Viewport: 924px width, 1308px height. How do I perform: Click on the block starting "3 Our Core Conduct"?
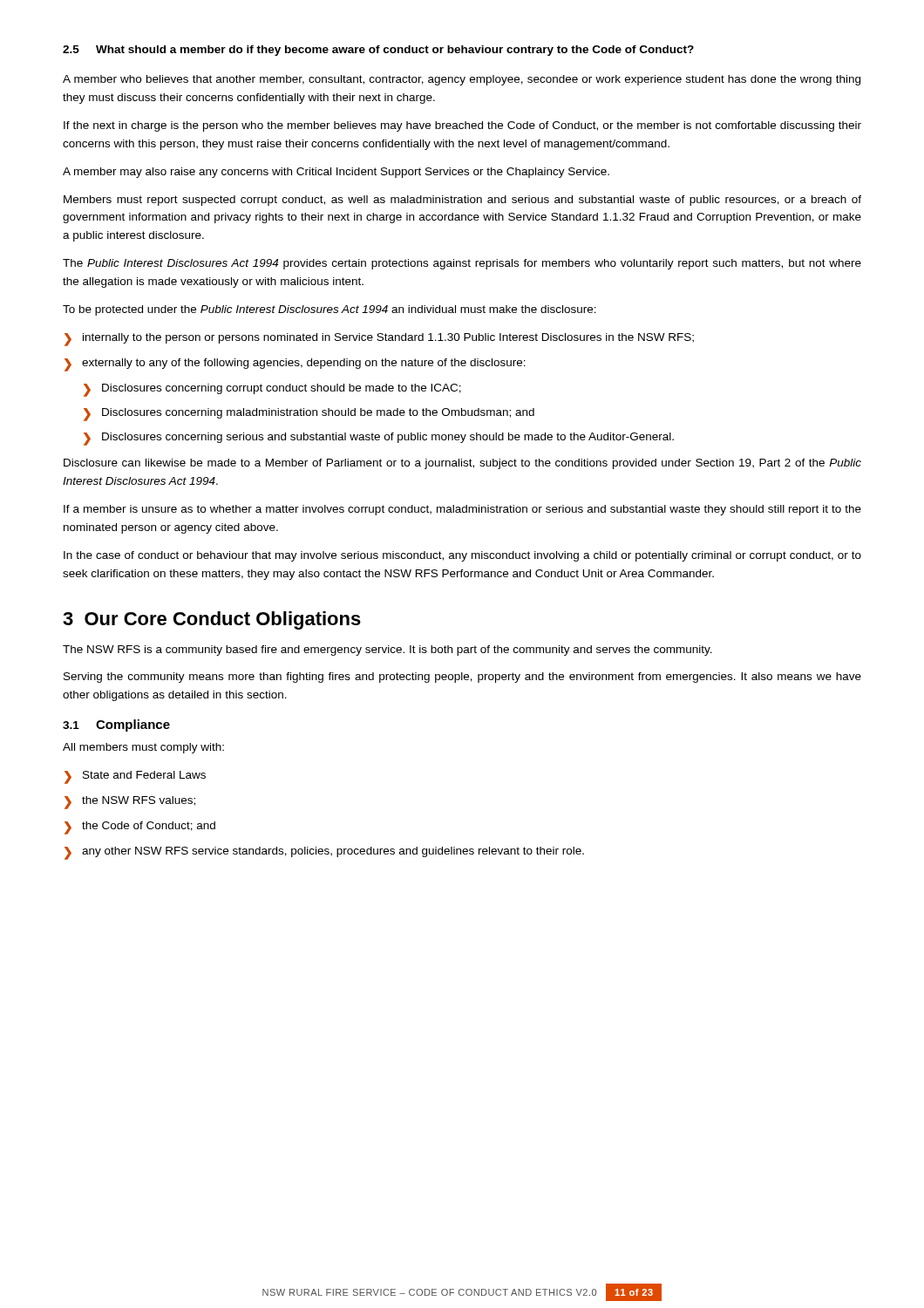click(212, 620)
